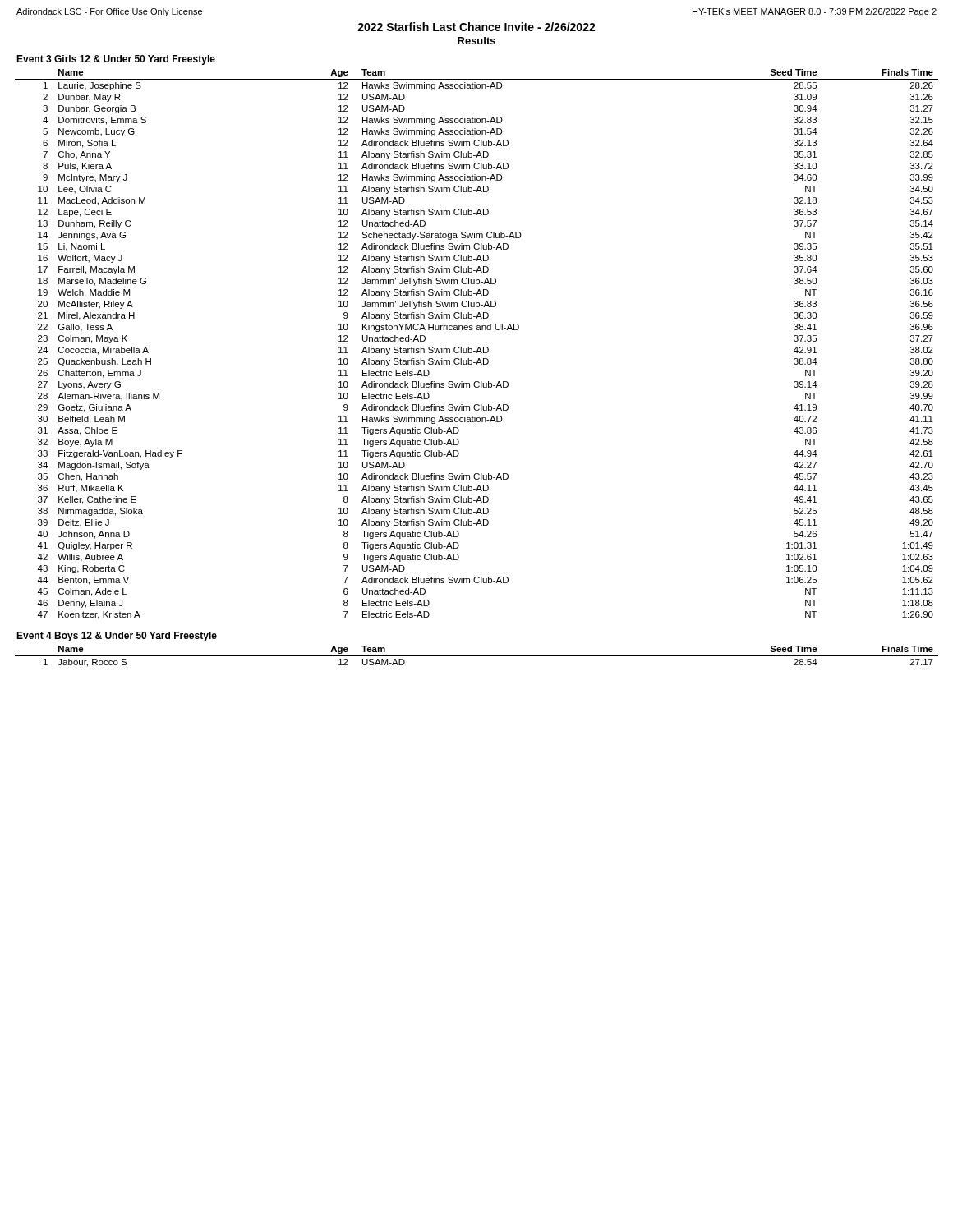Find the section header on this page that starts "Event 3 Girls 12"

point(116,59)
